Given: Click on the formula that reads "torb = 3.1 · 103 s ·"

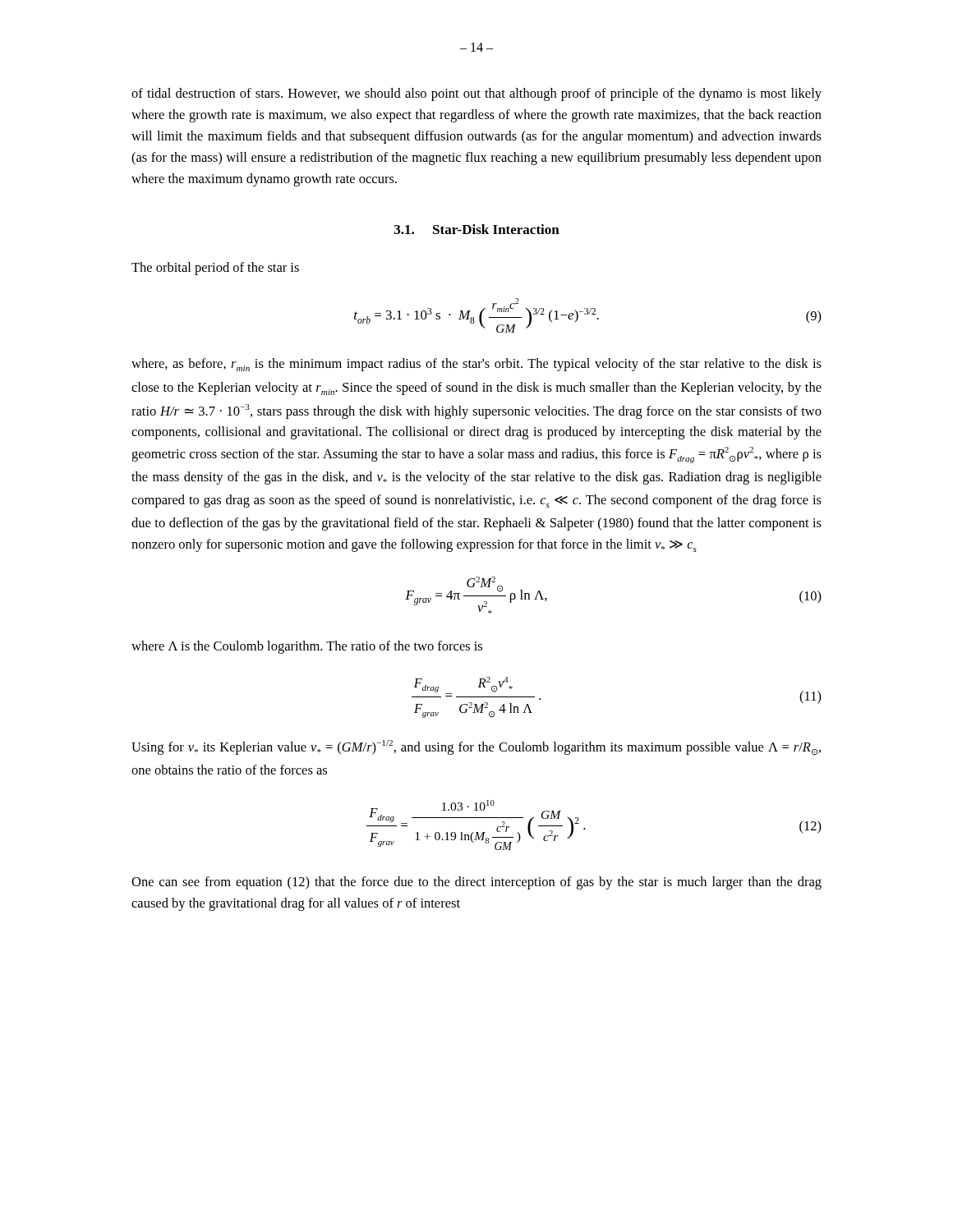Looking at the screenshot, I should pyautogui.click(x=587, y=316).
